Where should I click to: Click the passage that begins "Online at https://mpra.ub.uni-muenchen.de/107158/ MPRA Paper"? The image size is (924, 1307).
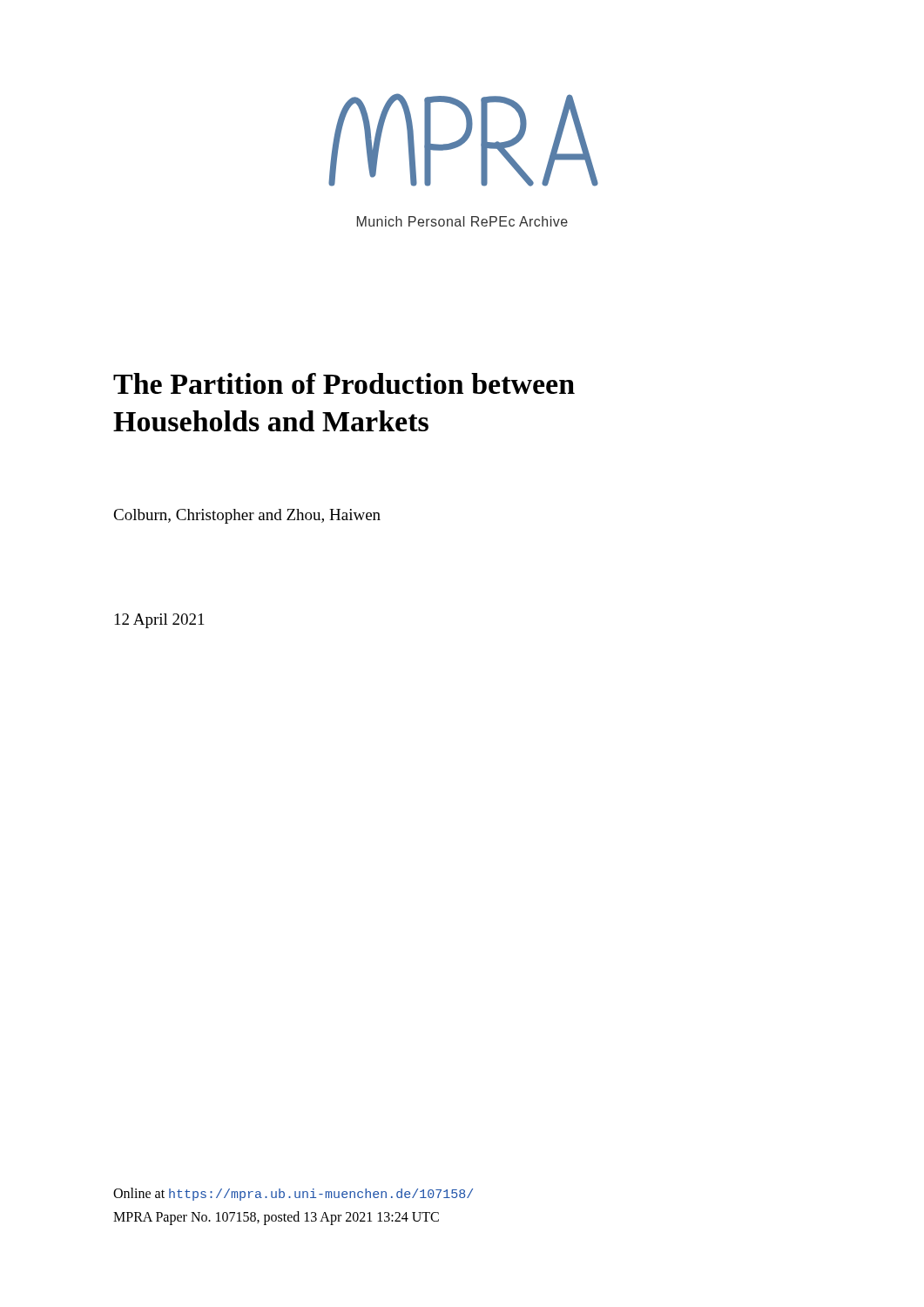tap(453, 1206)
